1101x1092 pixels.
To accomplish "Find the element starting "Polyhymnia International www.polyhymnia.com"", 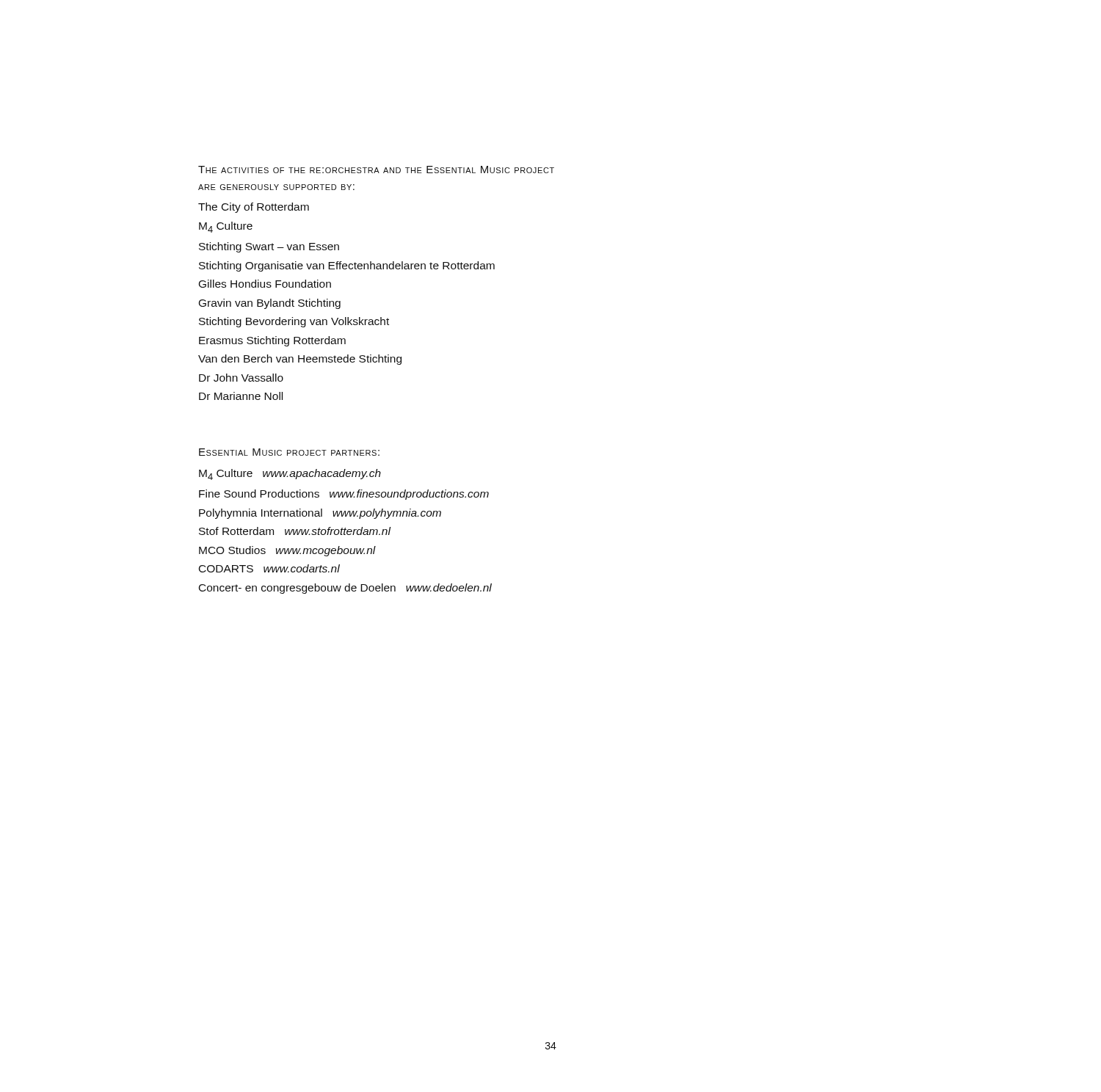I will point(320,512).
